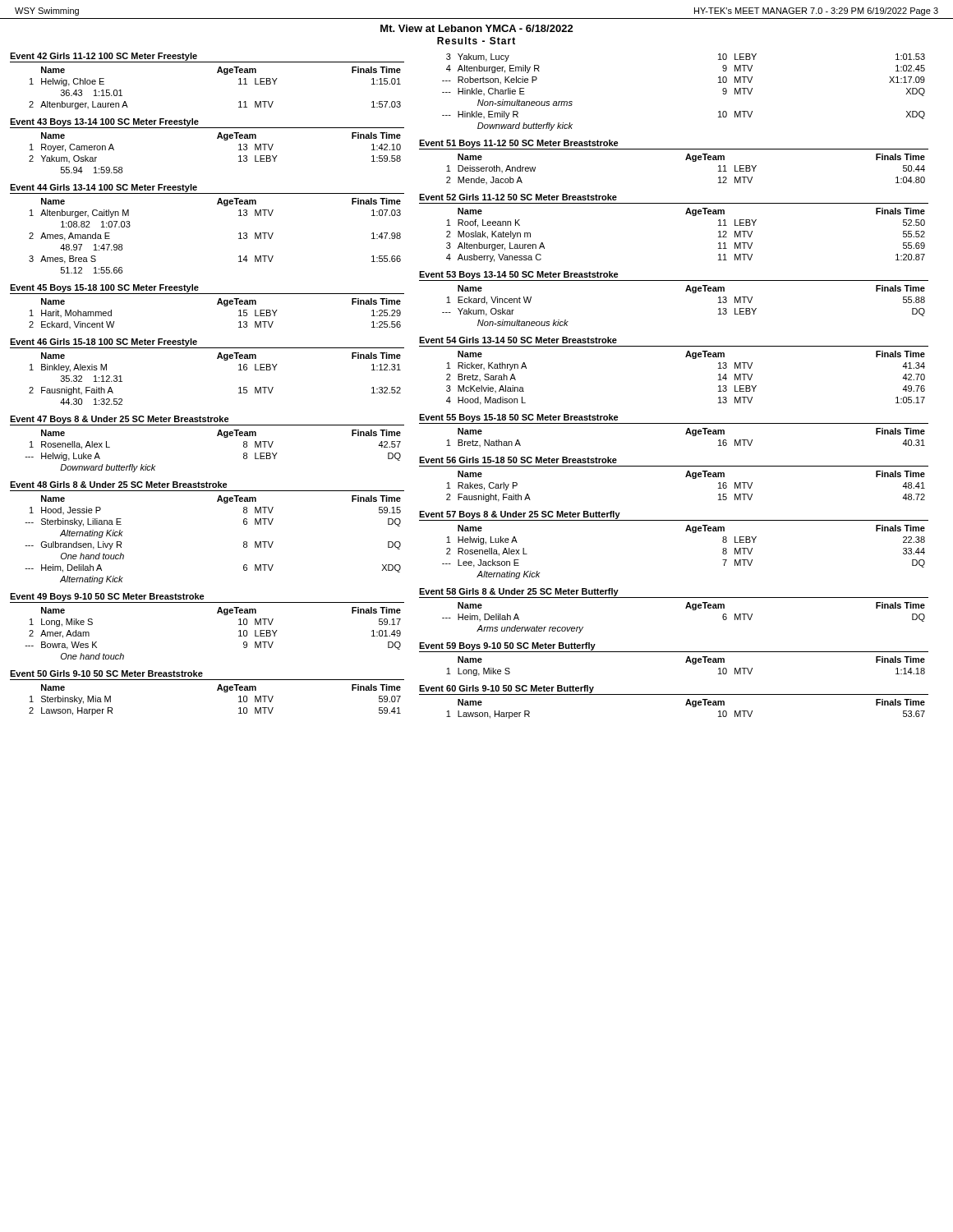
Task: Find the block starting "Event 51 Boys 11-12 50 SC Meter Breaststroke"
Action: [x=674, y=162]
